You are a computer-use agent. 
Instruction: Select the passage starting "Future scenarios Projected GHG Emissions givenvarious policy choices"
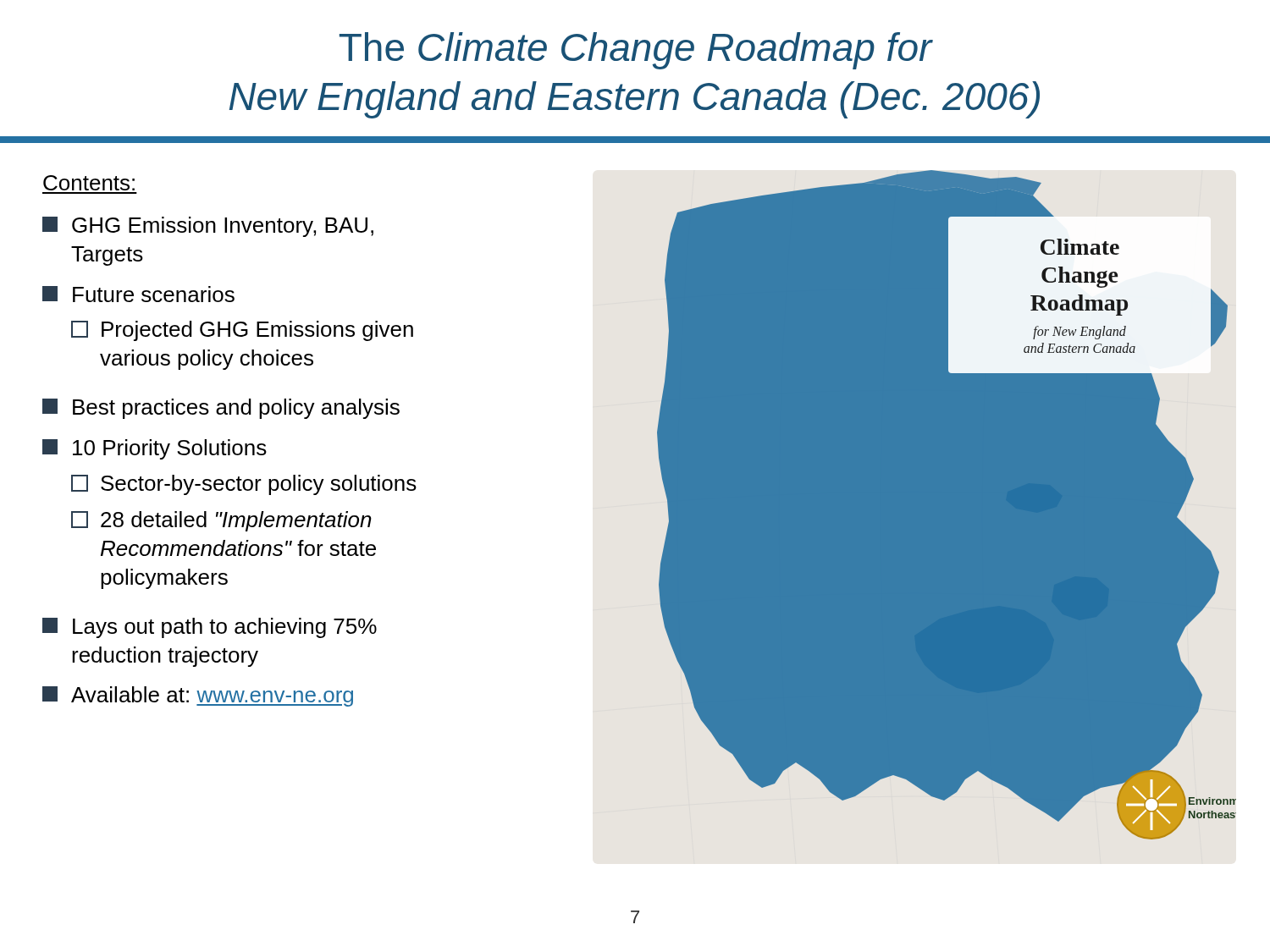point(228,331)
